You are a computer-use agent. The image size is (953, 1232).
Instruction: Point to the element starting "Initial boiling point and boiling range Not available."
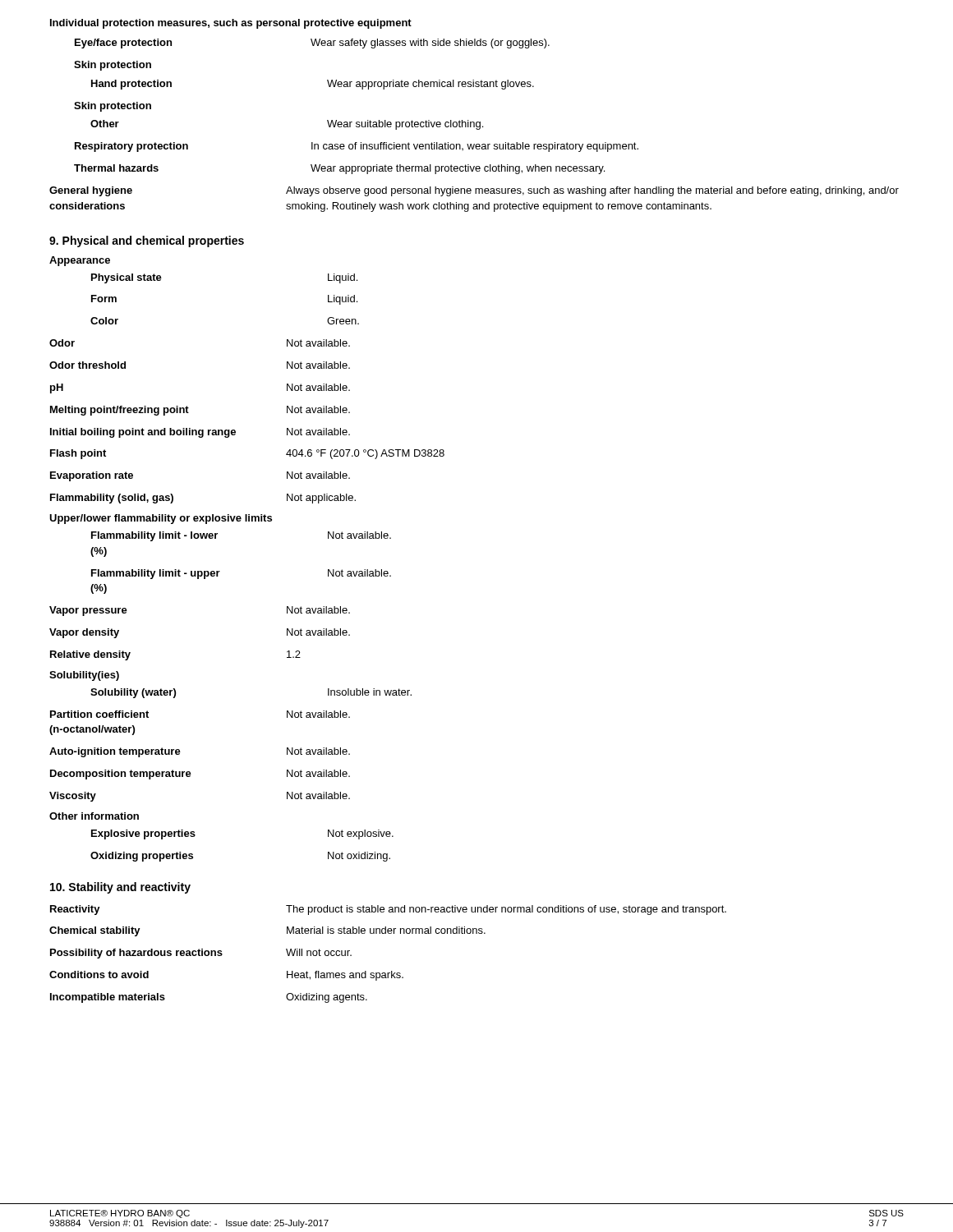[x=200, y=433]
